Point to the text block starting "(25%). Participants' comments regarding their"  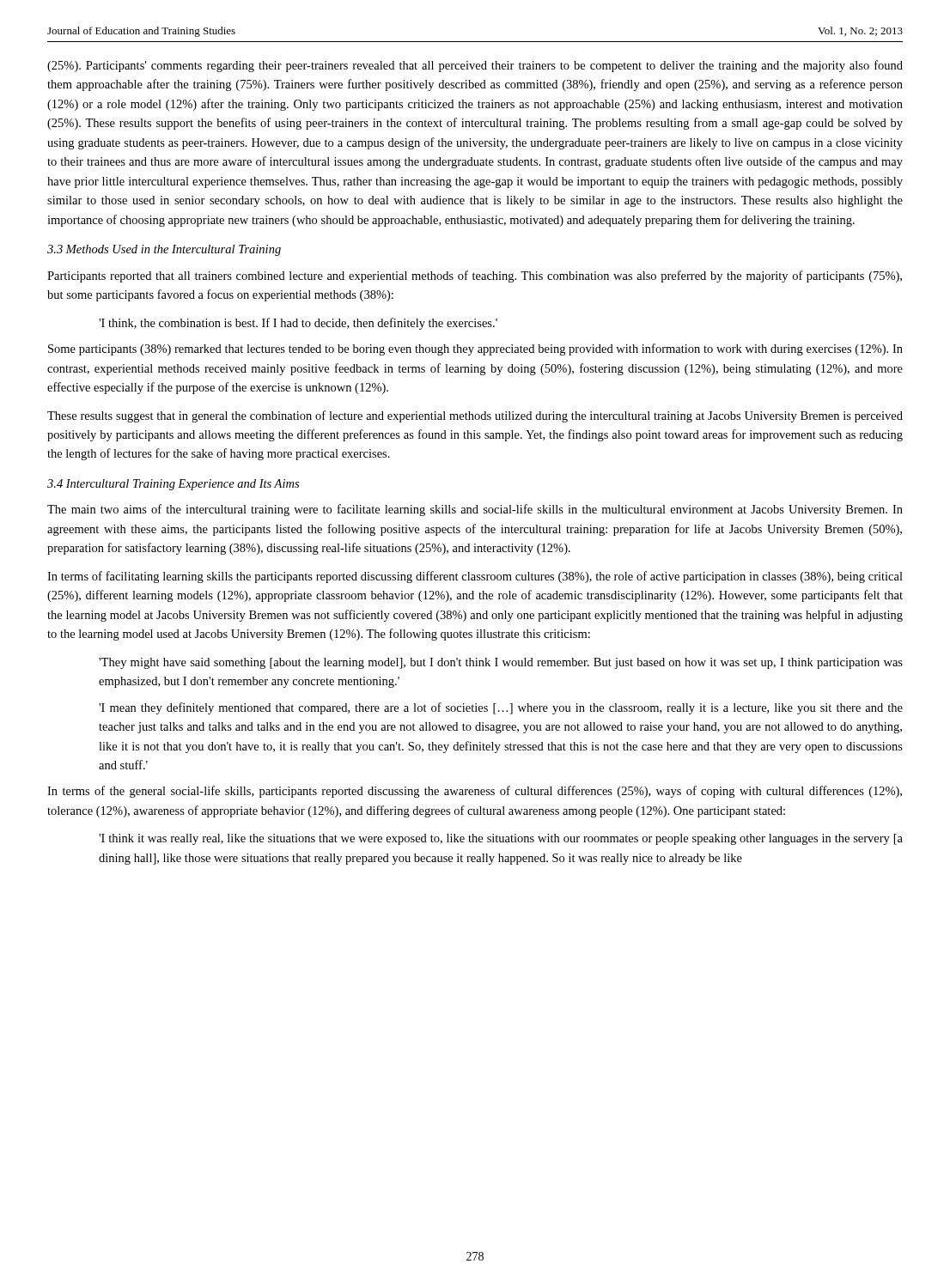[475, 143]
